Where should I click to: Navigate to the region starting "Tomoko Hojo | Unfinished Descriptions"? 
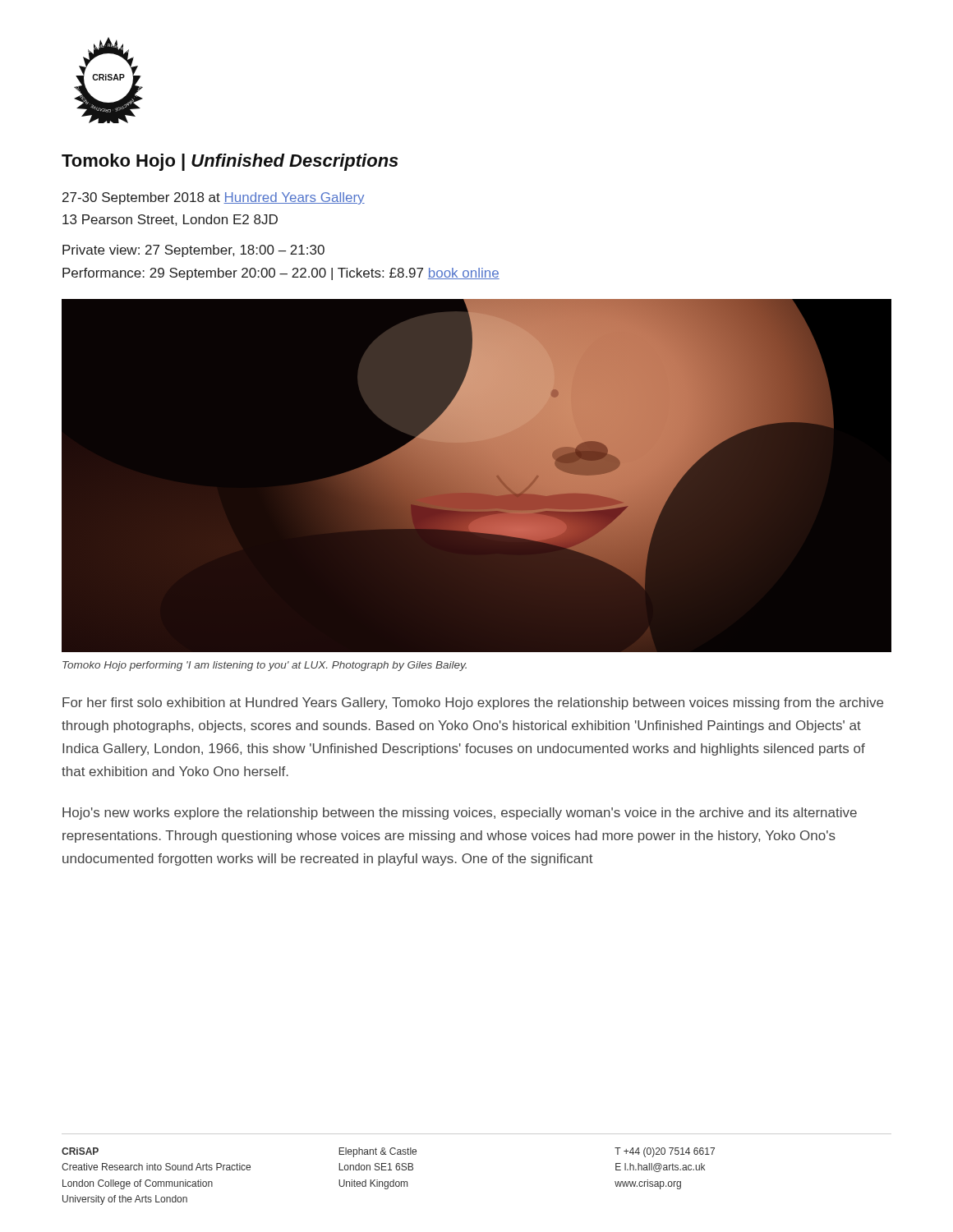pyautogui.click(x=230, y=162)
